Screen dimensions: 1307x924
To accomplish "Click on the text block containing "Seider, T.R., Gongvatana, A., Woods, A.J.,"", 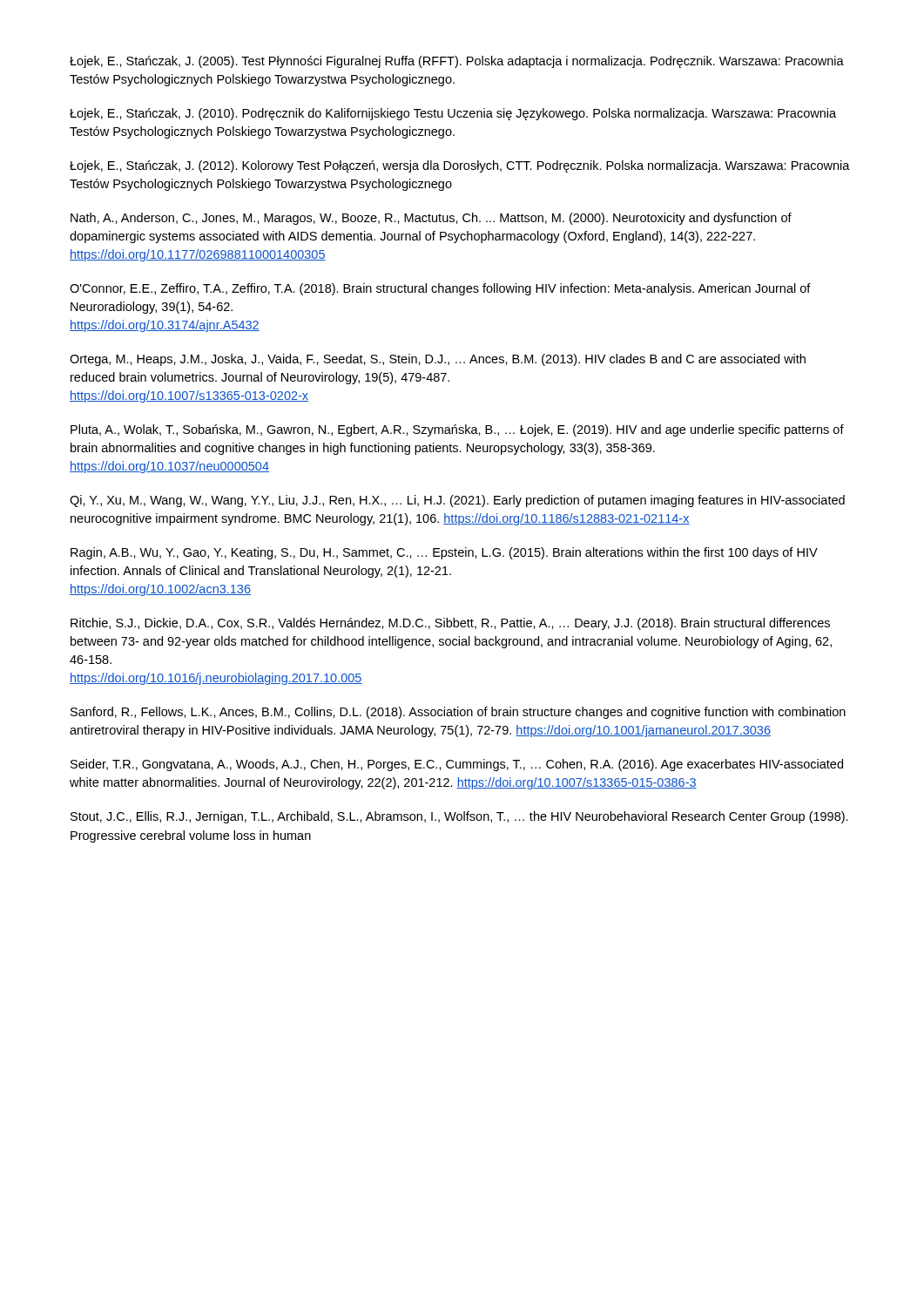I will click(457, 774).
